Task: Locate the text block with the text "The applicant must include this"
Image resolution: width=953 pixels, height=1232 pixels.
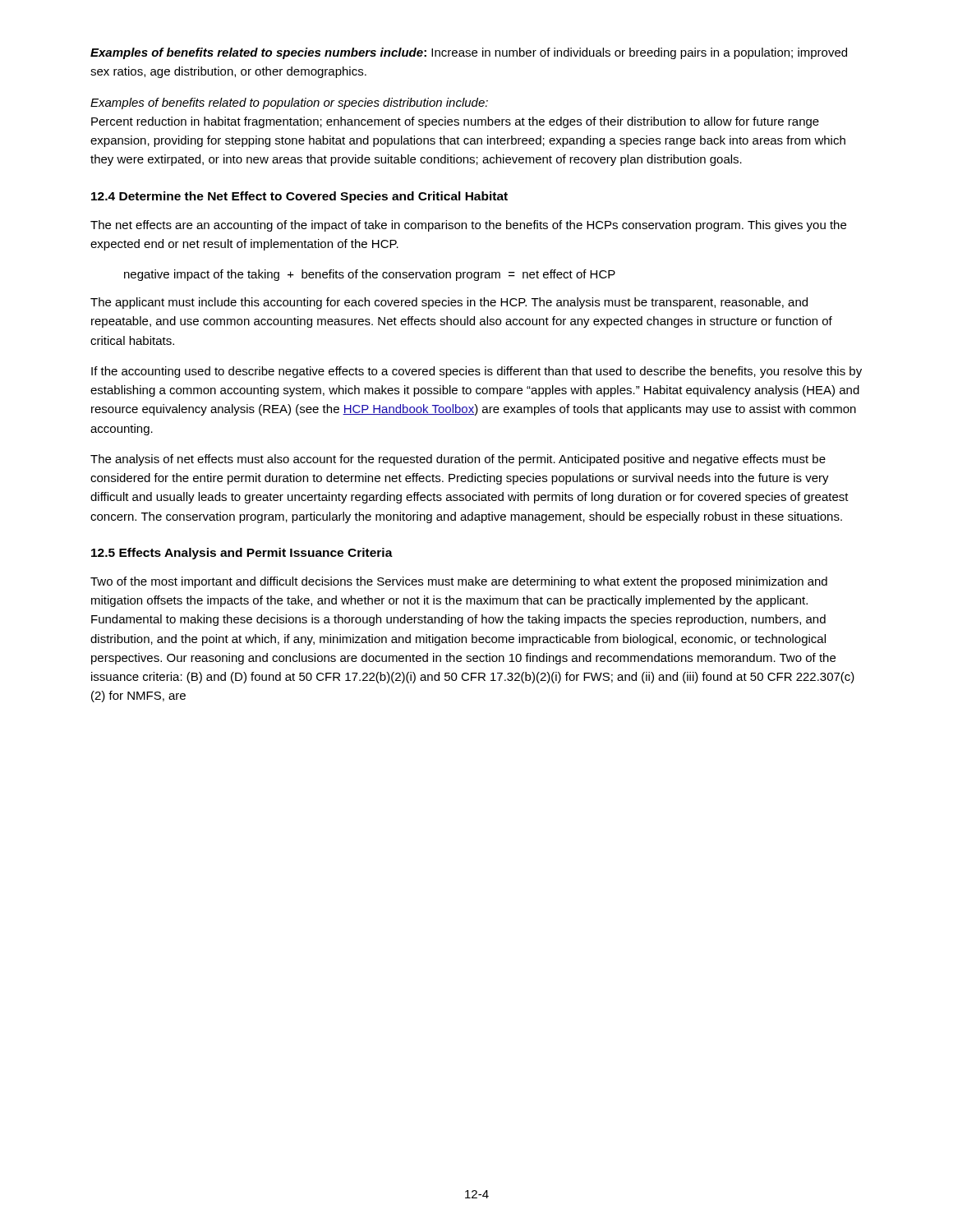Action: click(x=461, y=321)
